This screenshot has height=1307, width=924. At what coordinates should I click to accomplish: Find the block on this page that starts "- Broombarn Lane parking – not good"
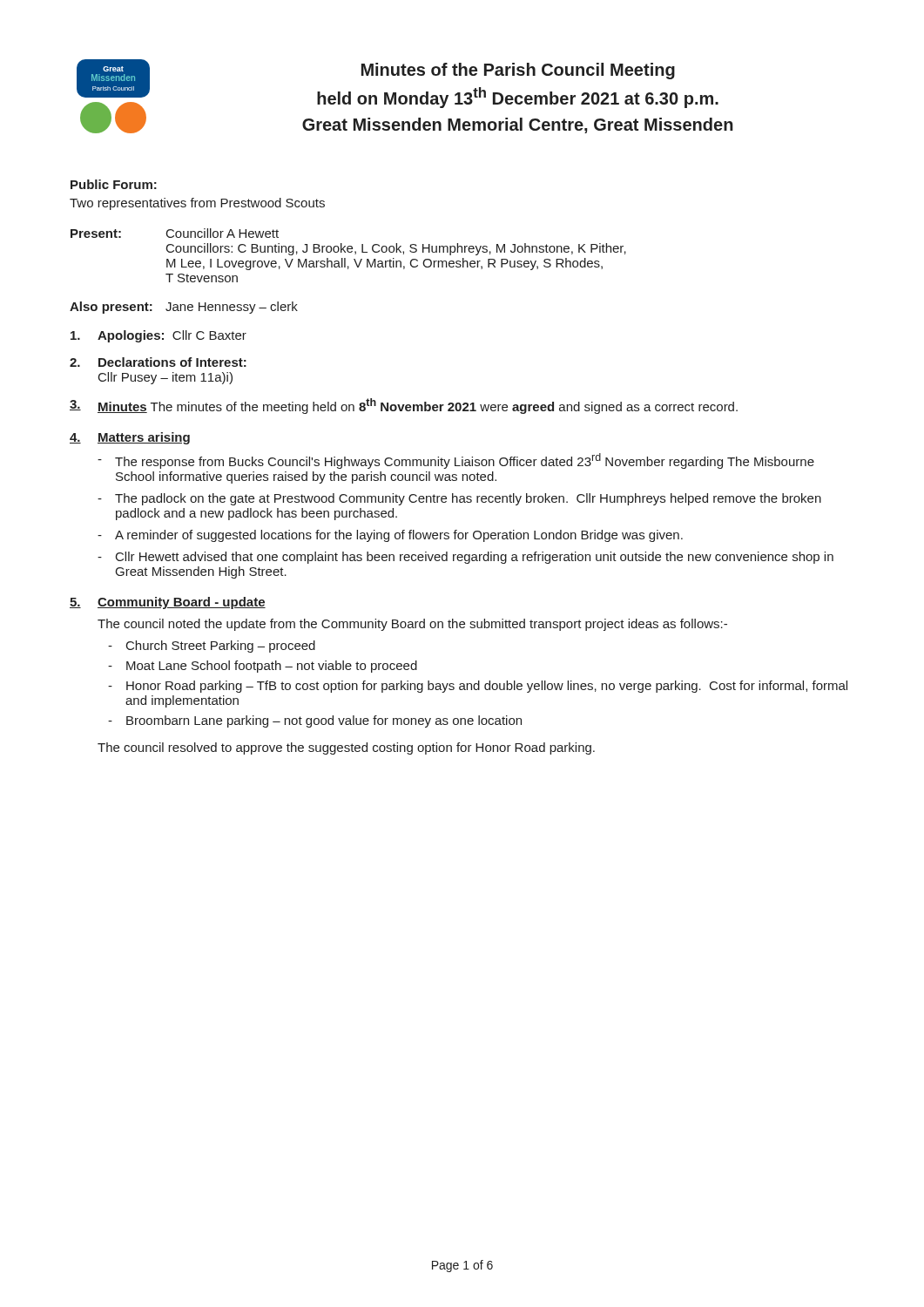coord(315,720)
